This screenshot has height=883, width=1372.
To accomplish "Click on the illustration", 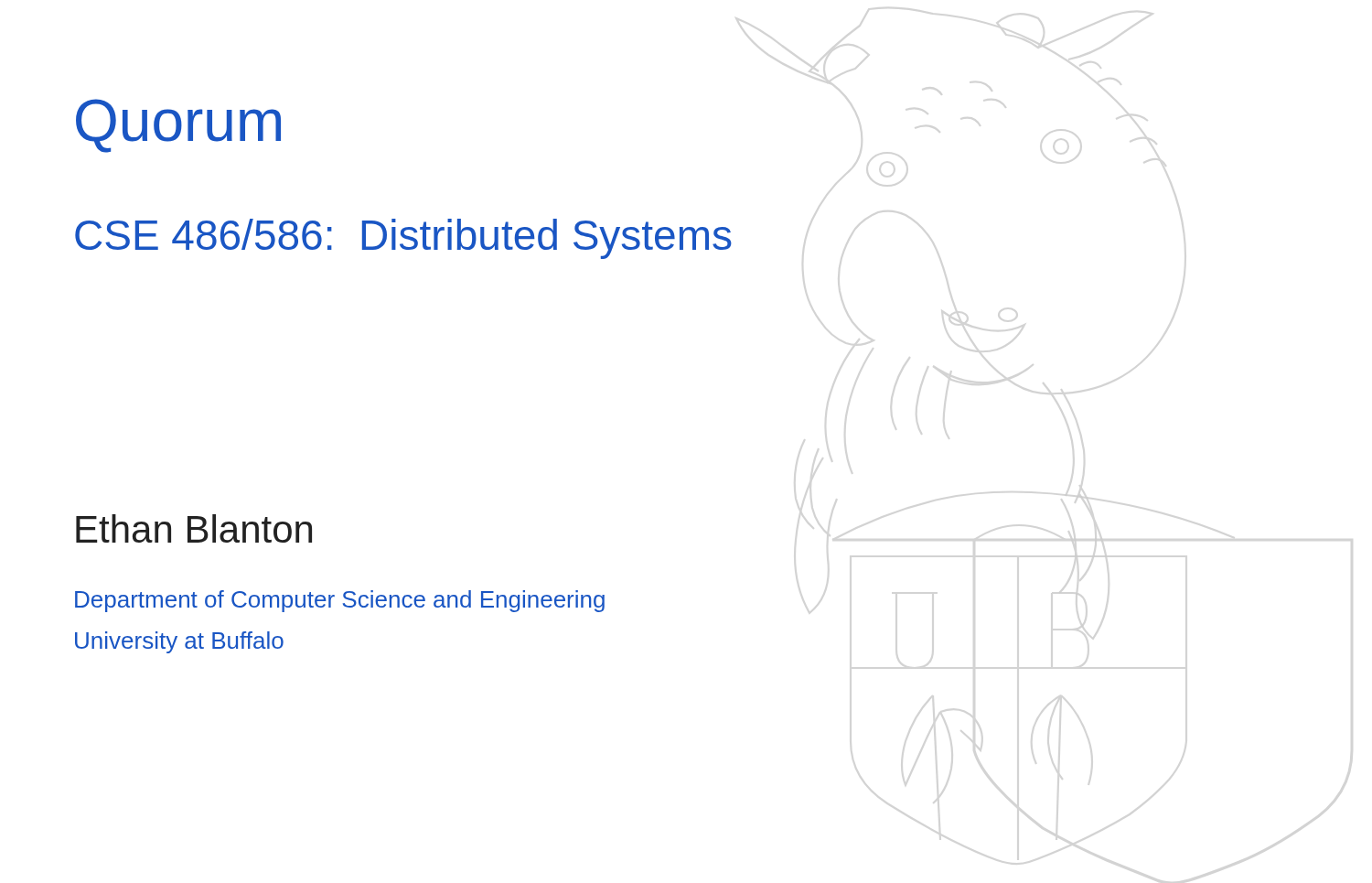I will 960,442.
